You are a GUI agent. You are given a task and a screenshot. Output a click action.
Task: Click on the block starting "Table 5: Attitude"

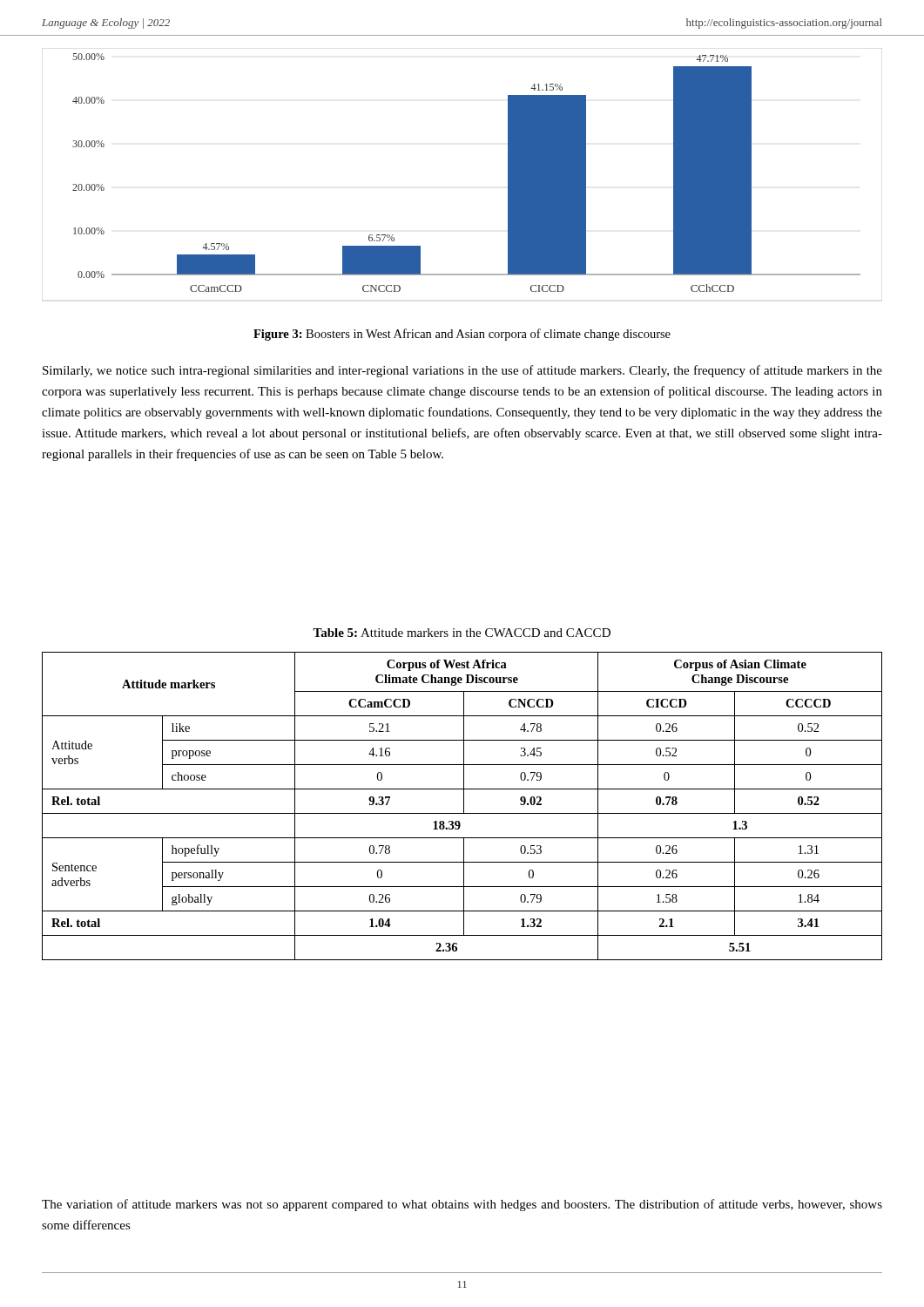(462, 633)
